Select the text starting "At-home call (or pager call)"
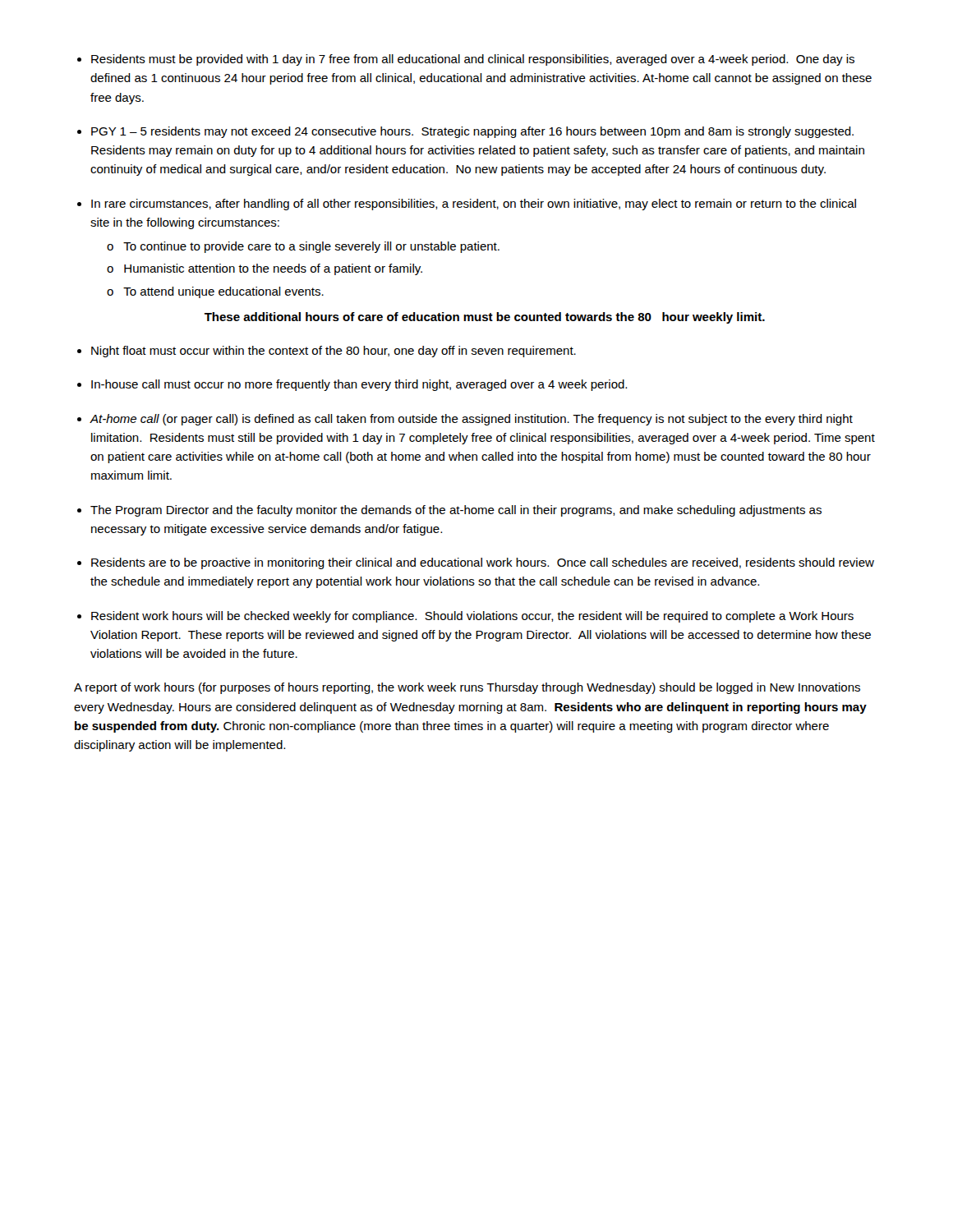 [483, 447]
